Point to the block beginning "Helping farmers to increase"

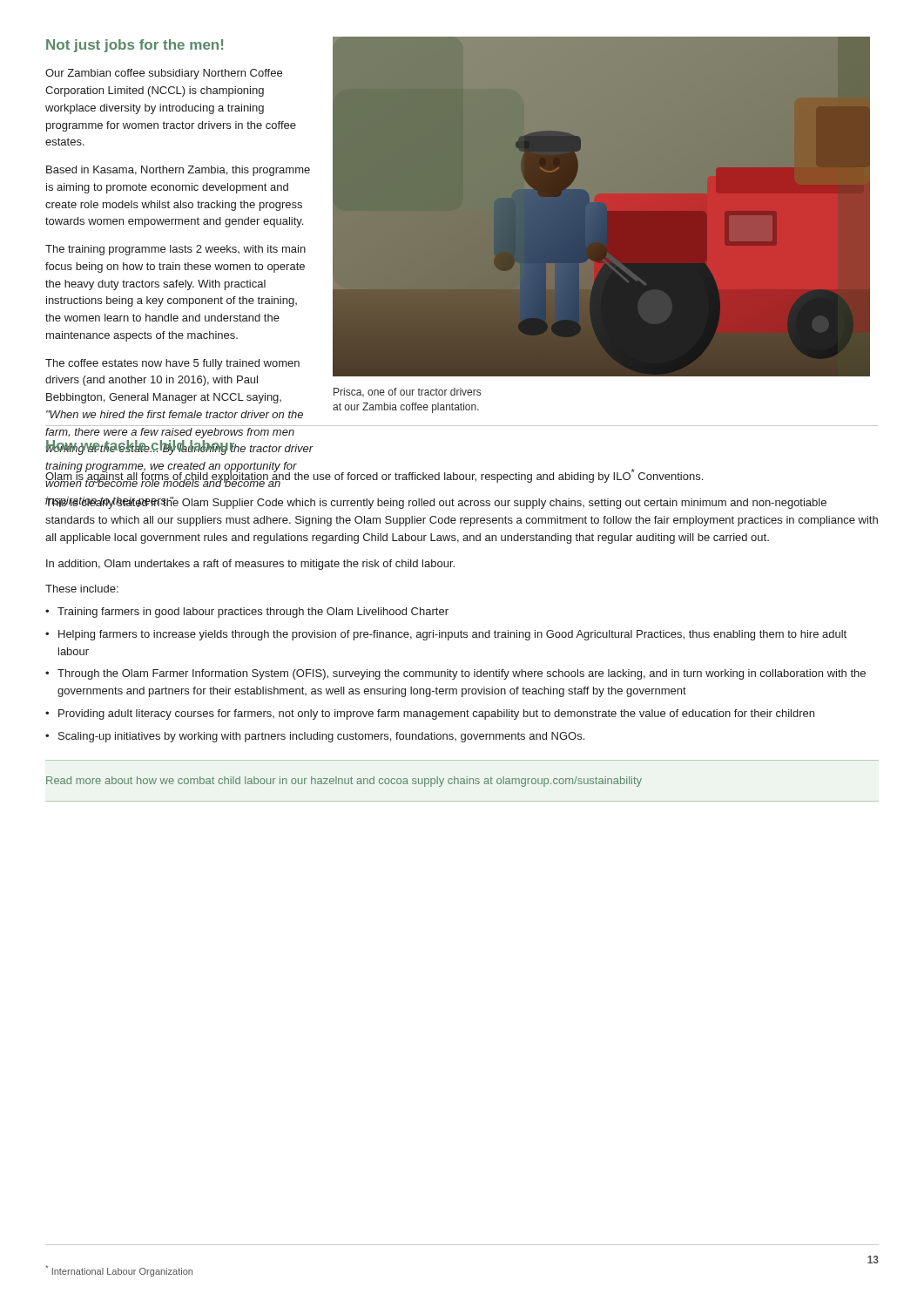click(x=462, y=643)
